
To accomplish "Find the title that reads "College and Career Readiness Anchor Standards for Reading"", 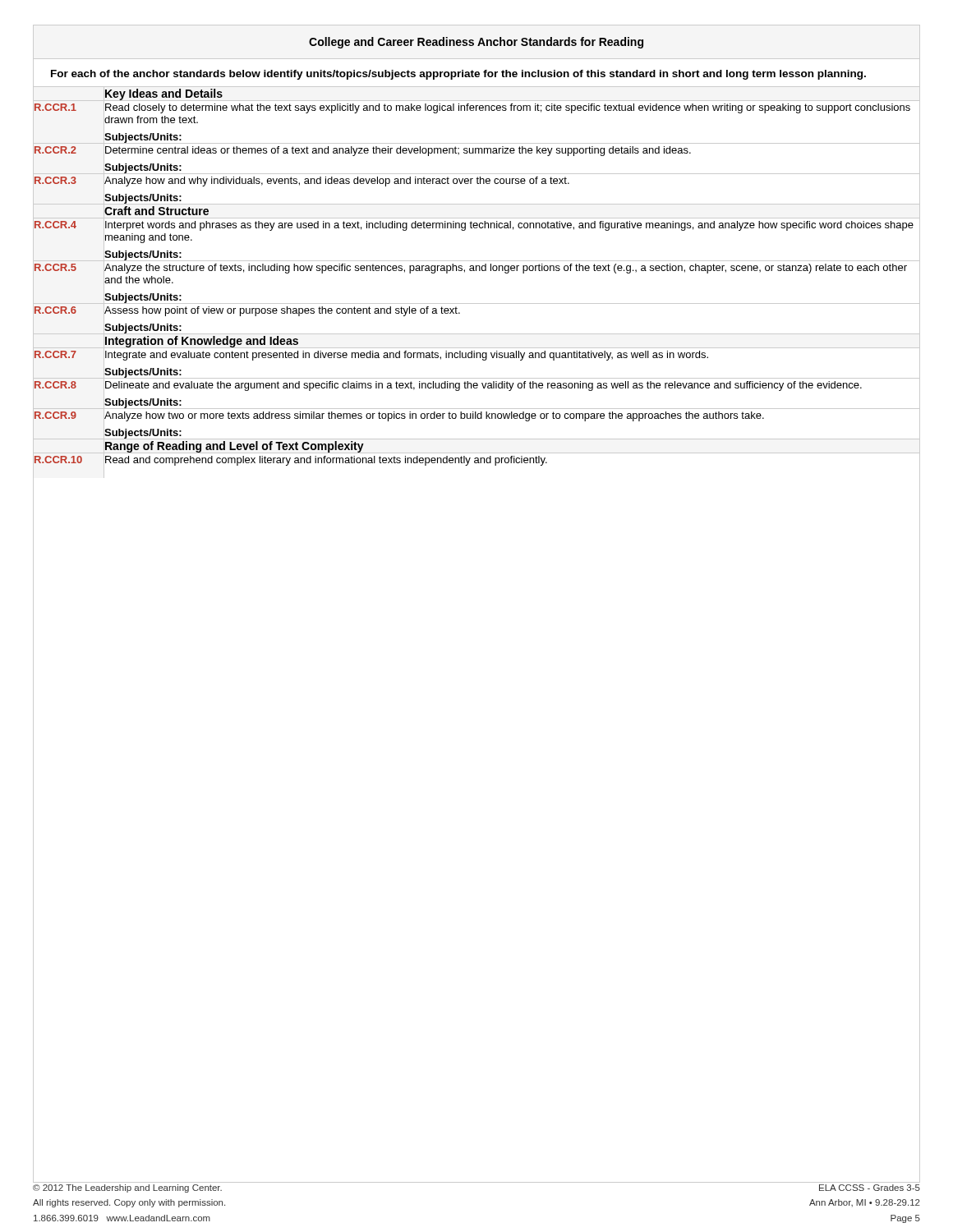I will (476, 42).
